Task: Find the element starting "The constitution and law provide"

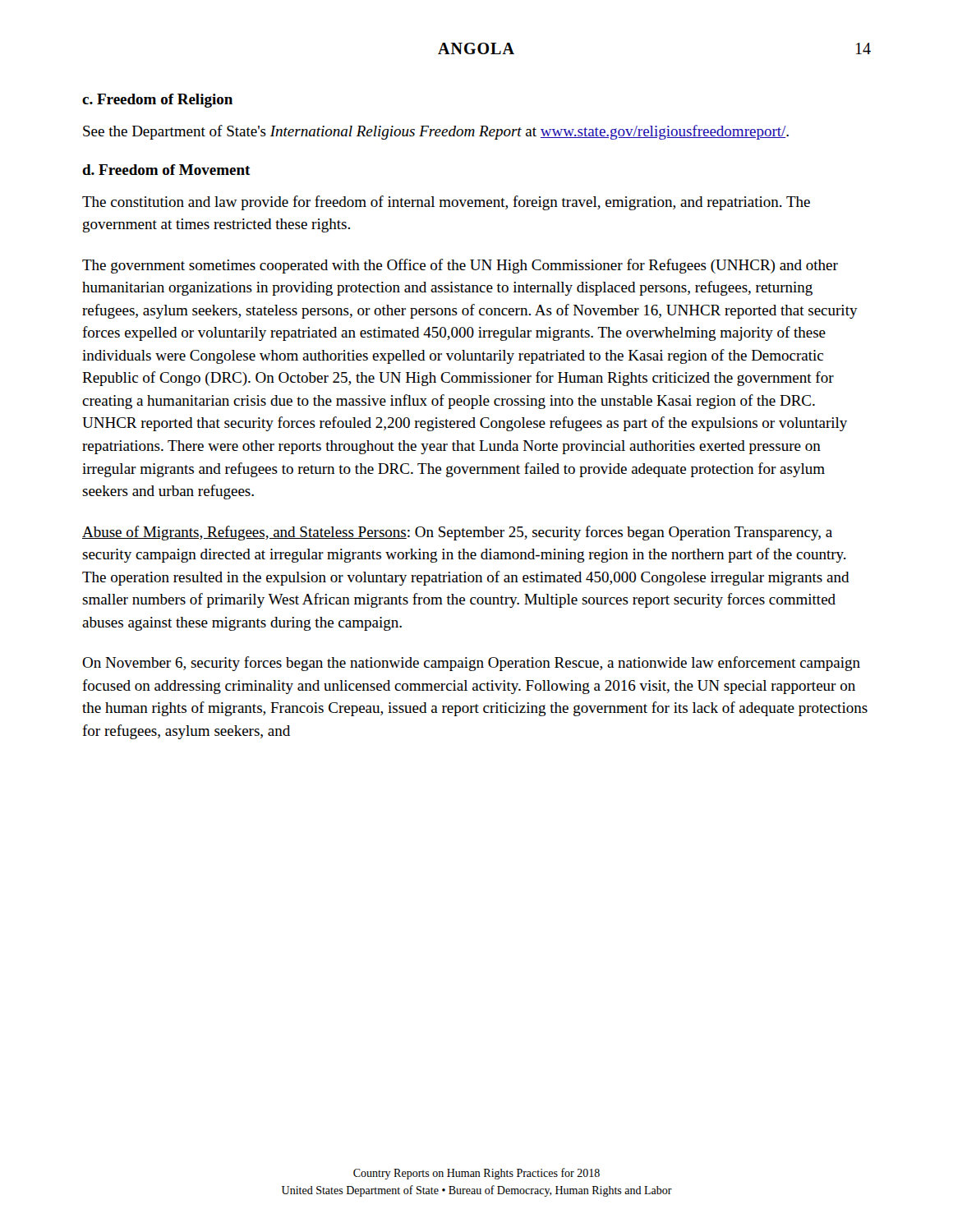Action: pyautogui.click(x=446, y=213)
